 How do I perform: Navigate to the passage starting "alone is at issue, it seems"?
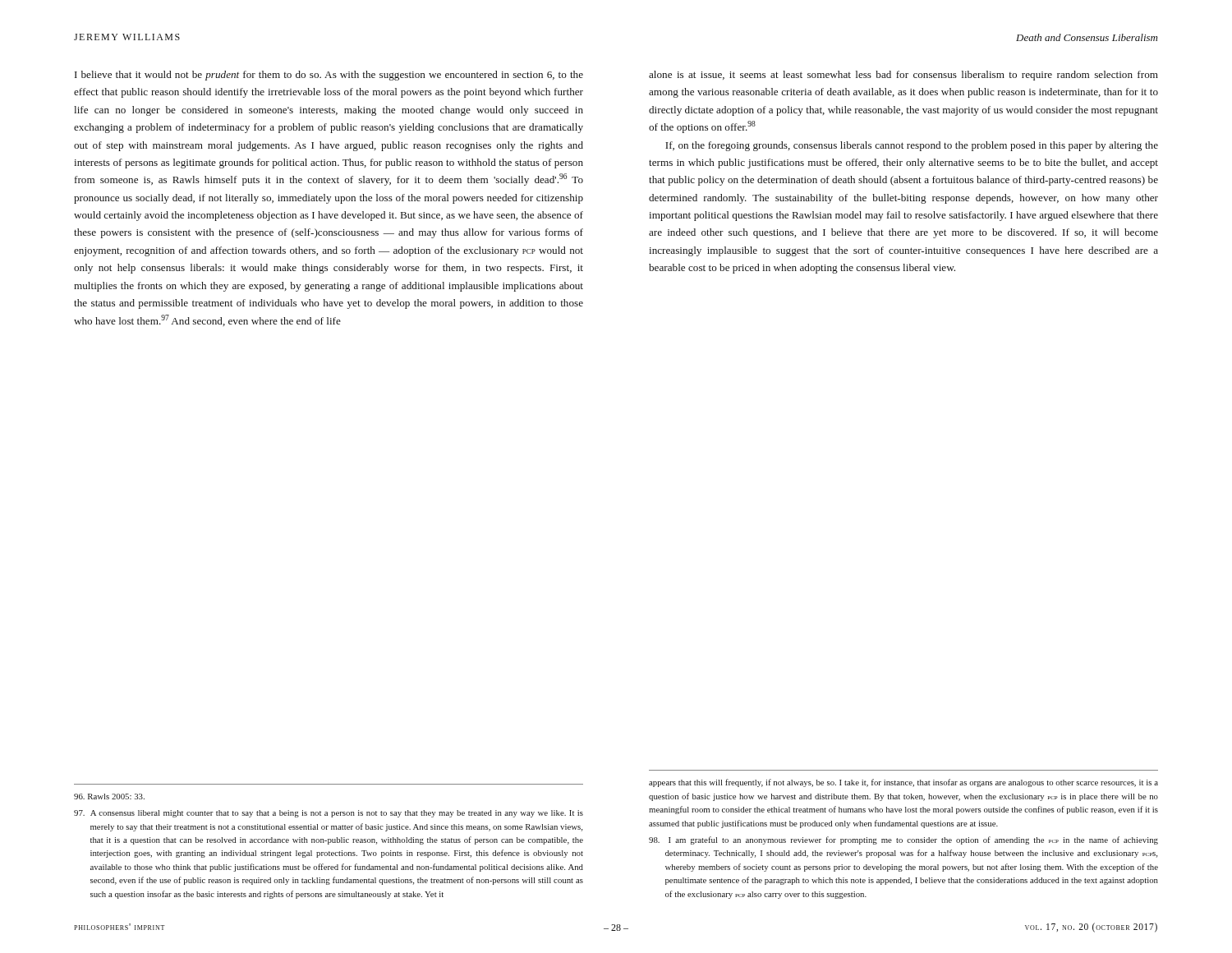click(903, 171)
